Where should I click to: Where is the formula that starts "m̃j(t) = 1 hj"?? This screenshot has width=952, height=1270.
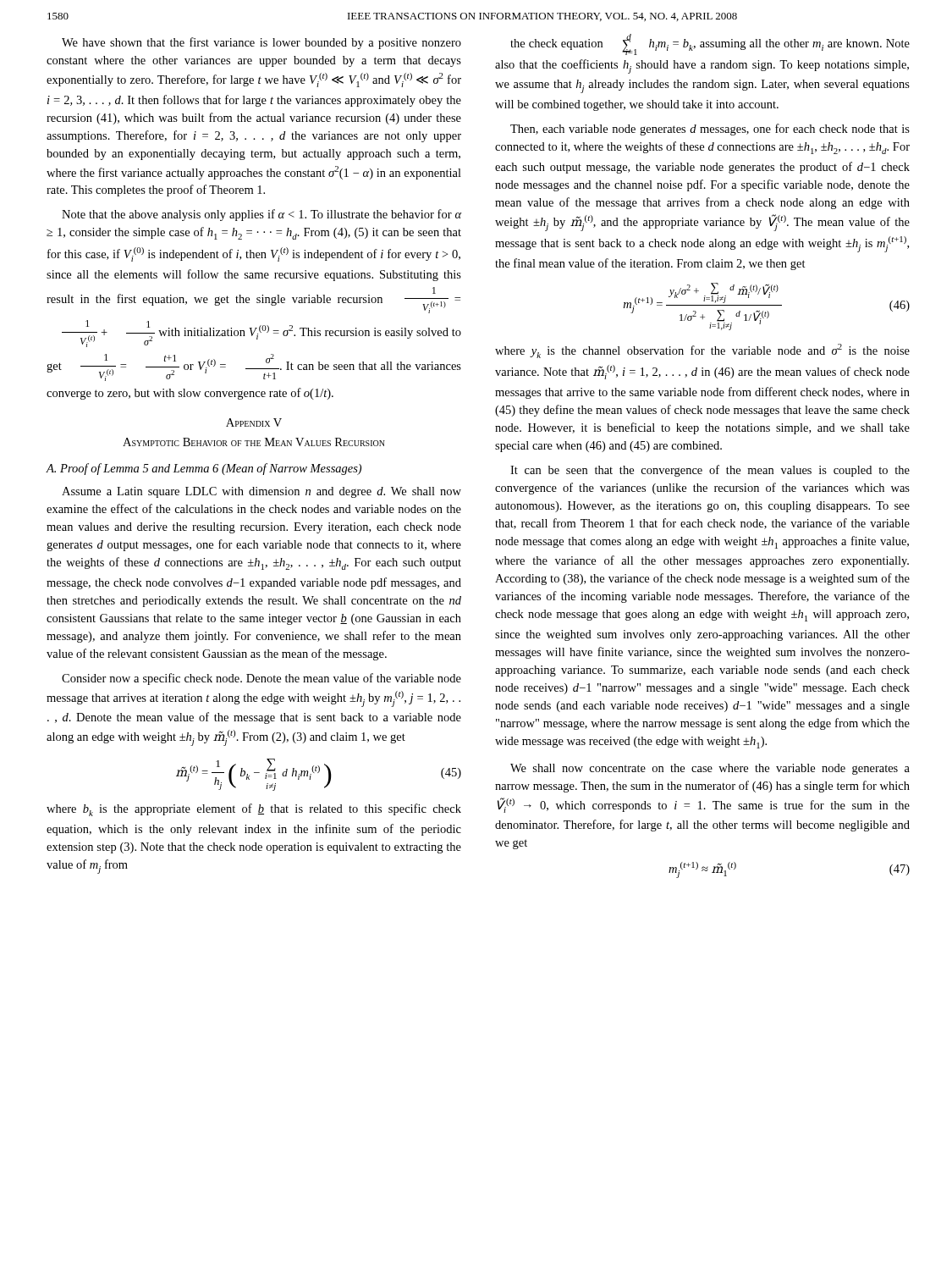click(x=318, y=773)
